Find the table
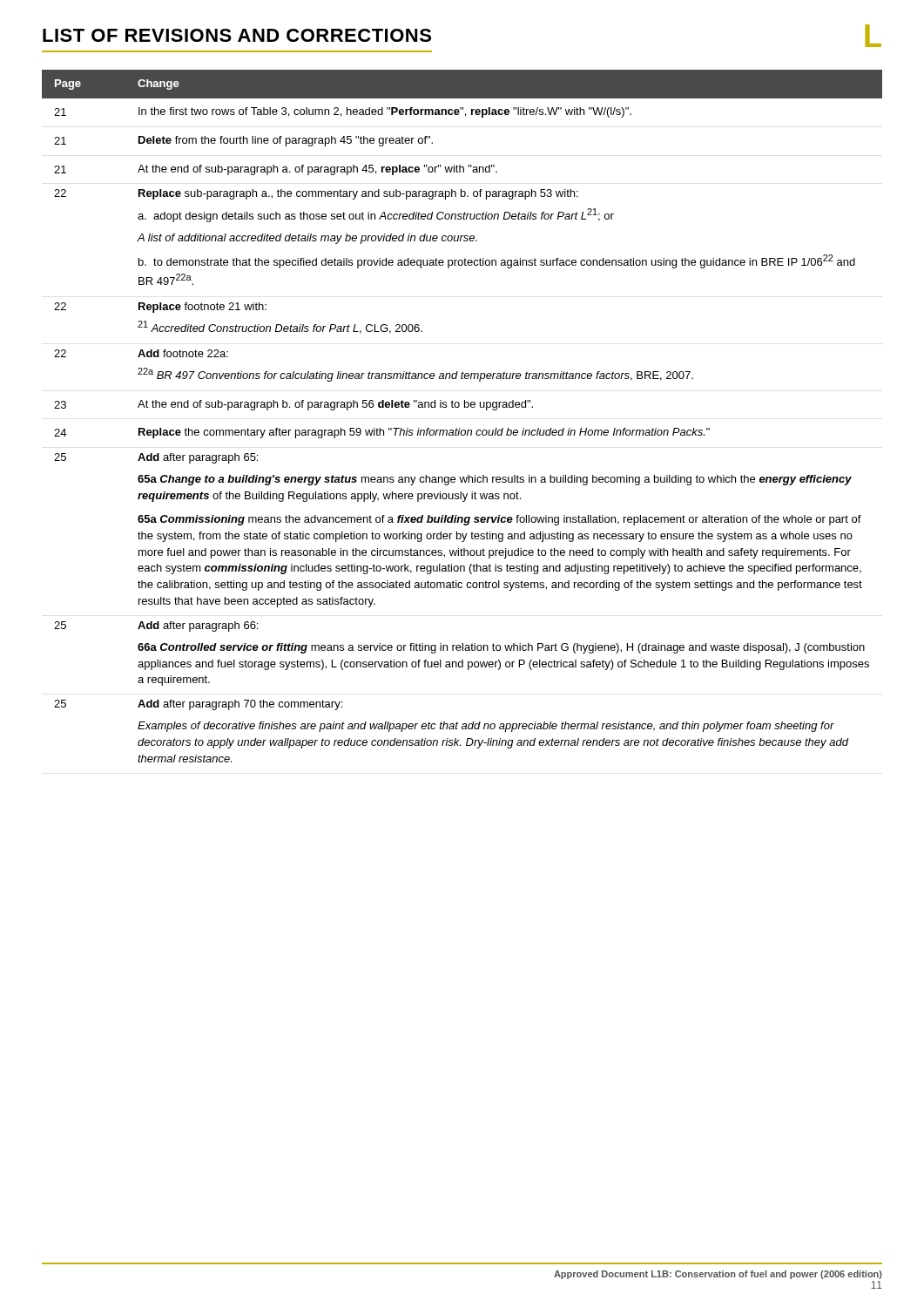 point(462,422)
